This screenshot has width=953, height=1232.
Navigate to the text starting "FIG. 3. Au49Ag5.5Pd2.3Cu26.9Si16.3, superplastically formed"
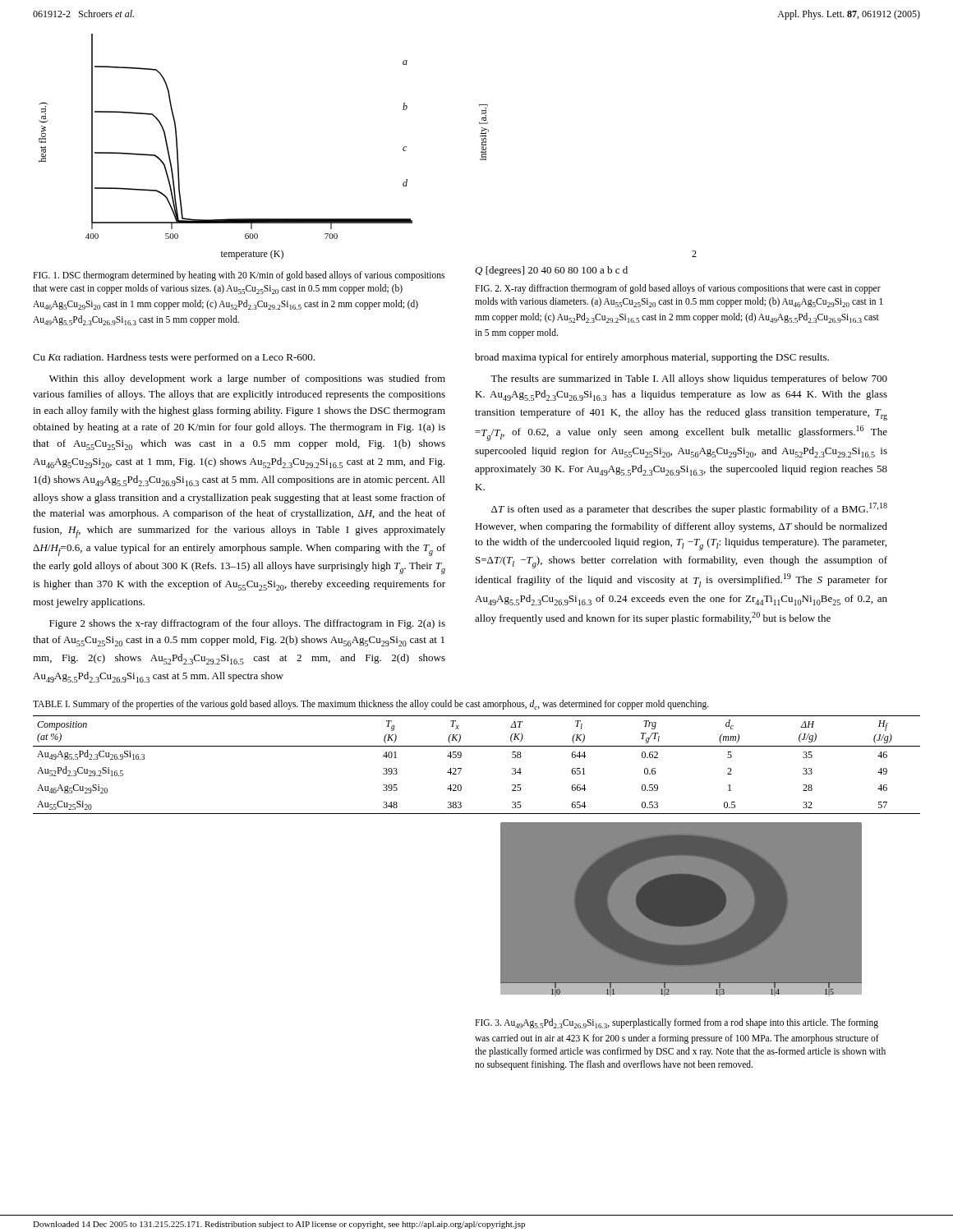pos(680,1044)
